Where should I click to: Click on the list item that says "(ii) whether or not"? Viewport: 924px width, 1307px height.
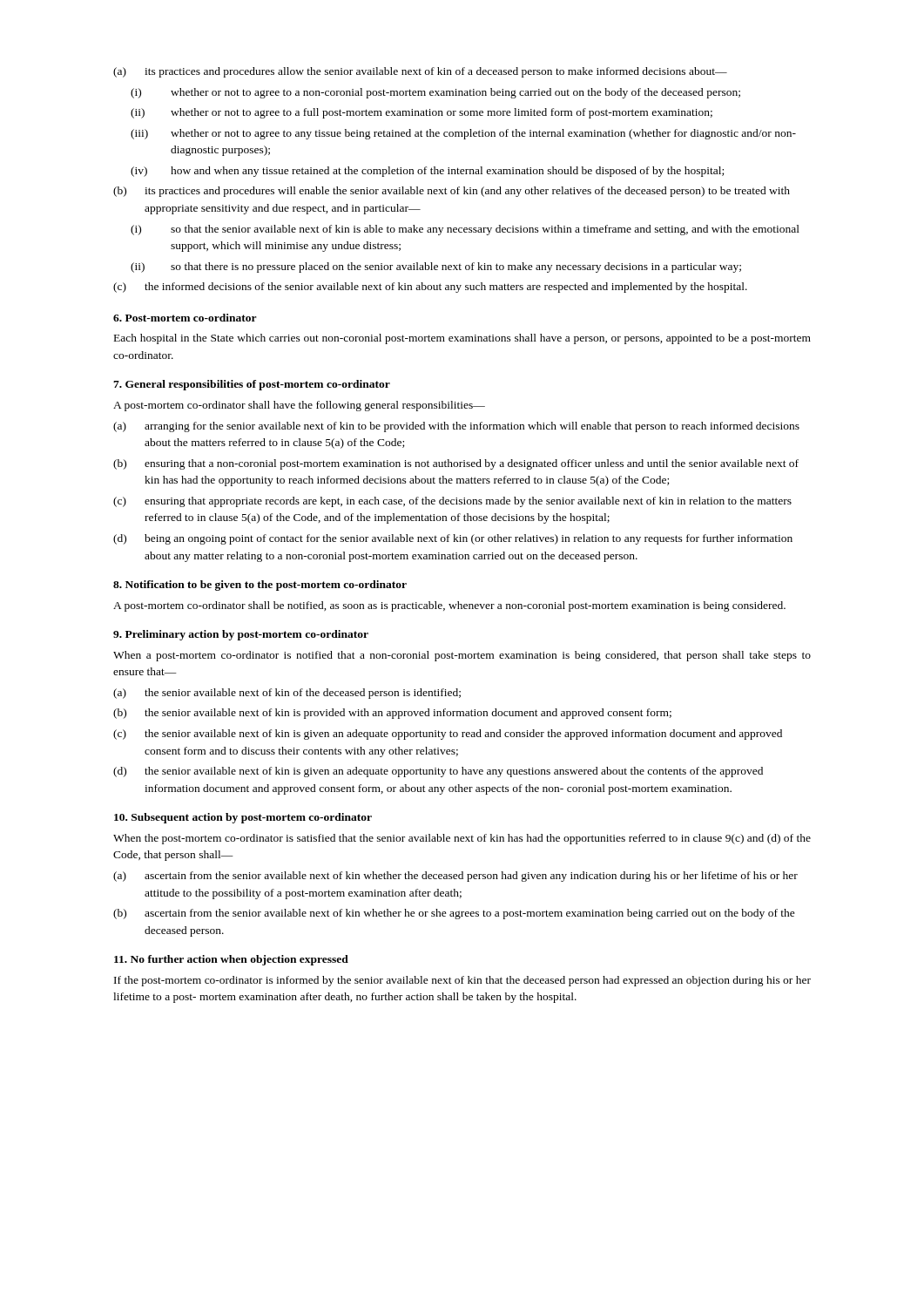click(471, 112)
